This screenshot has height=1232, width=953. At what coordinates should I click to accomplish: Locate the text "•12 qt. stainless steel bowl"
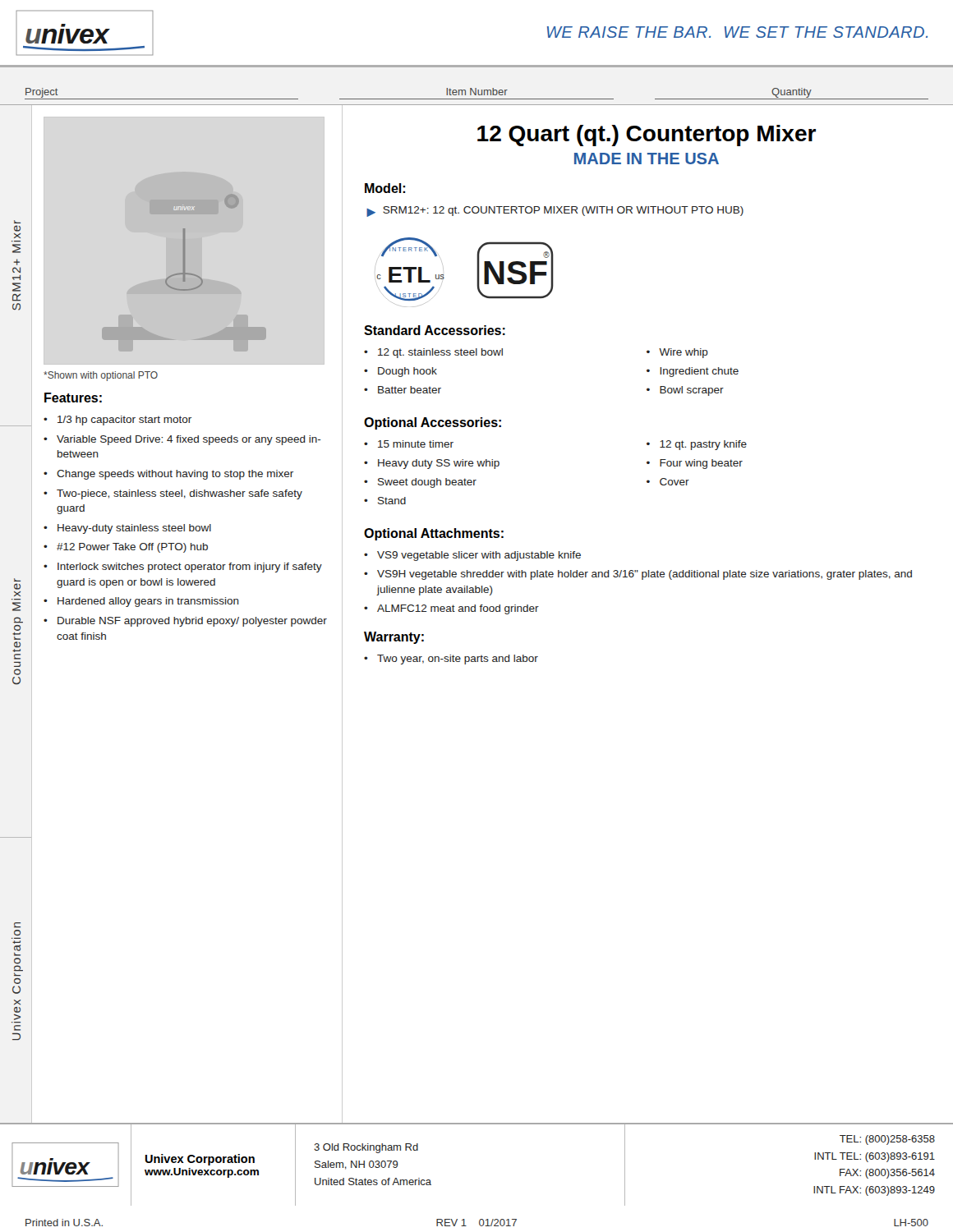pos(434,352)
